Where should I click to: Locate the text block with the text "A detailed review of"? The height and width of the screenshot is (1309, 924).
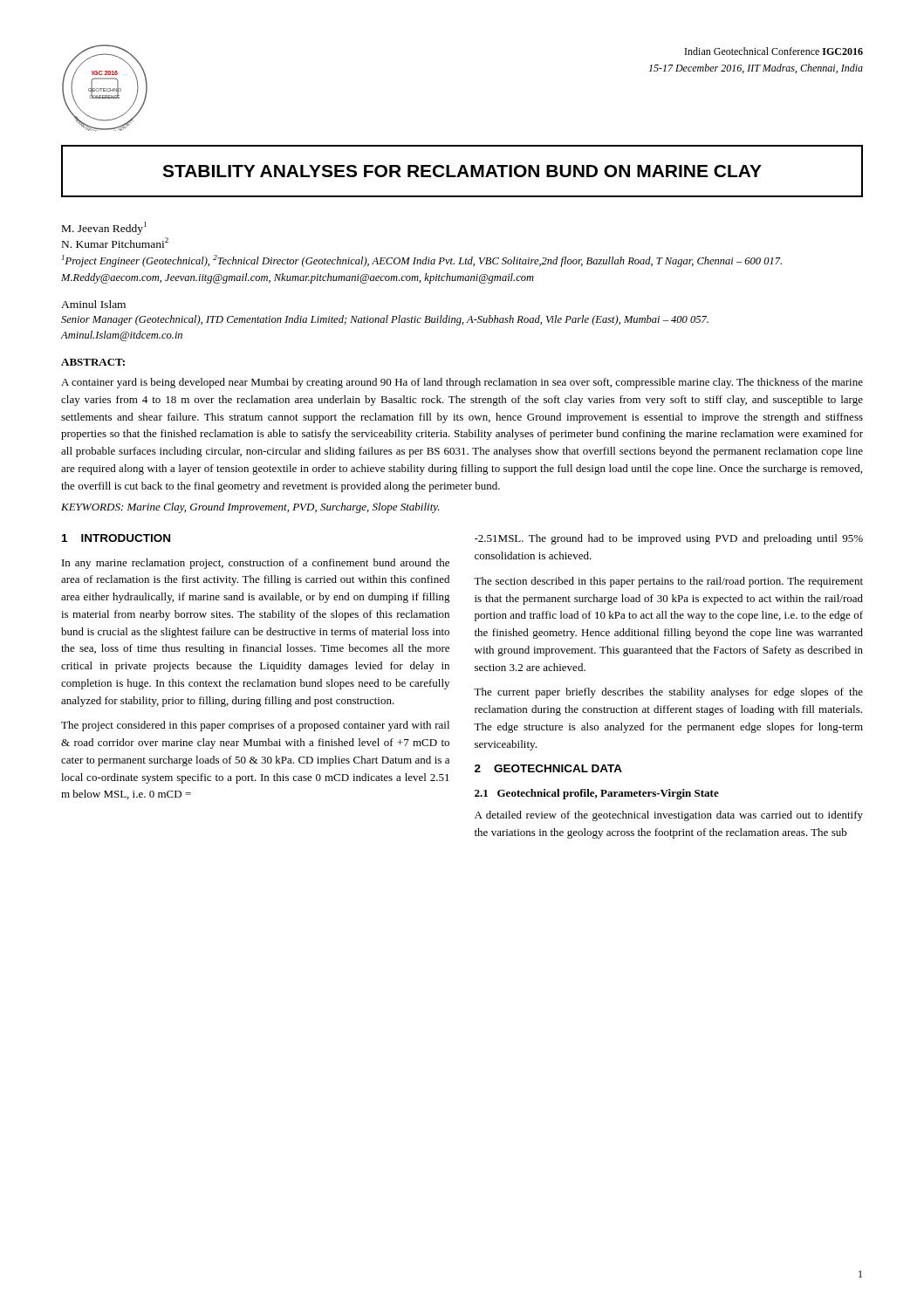[x=669, y=823]
